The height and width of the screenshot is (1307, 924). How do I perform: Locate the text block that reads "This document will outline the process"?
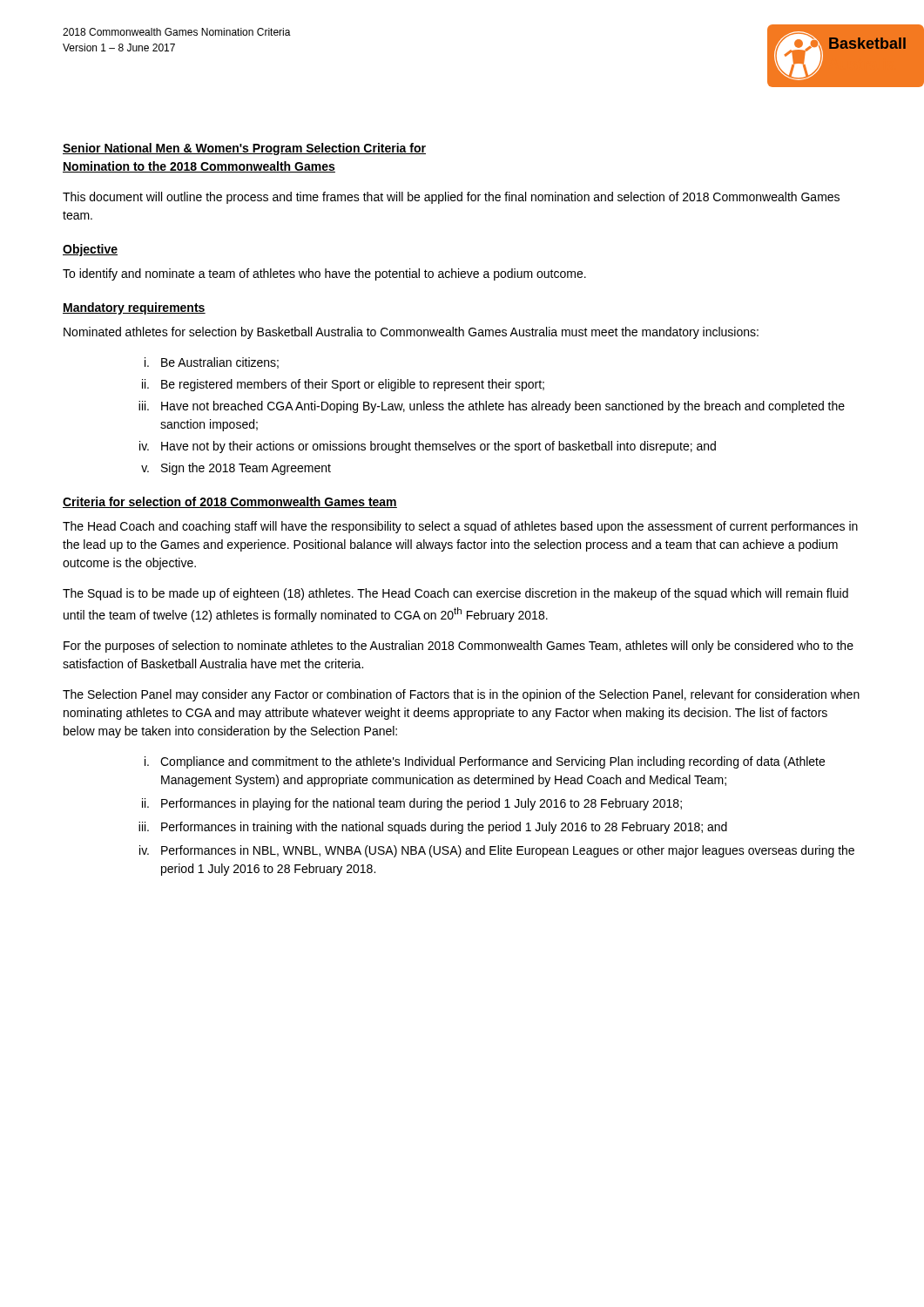[x=451, y=206]
